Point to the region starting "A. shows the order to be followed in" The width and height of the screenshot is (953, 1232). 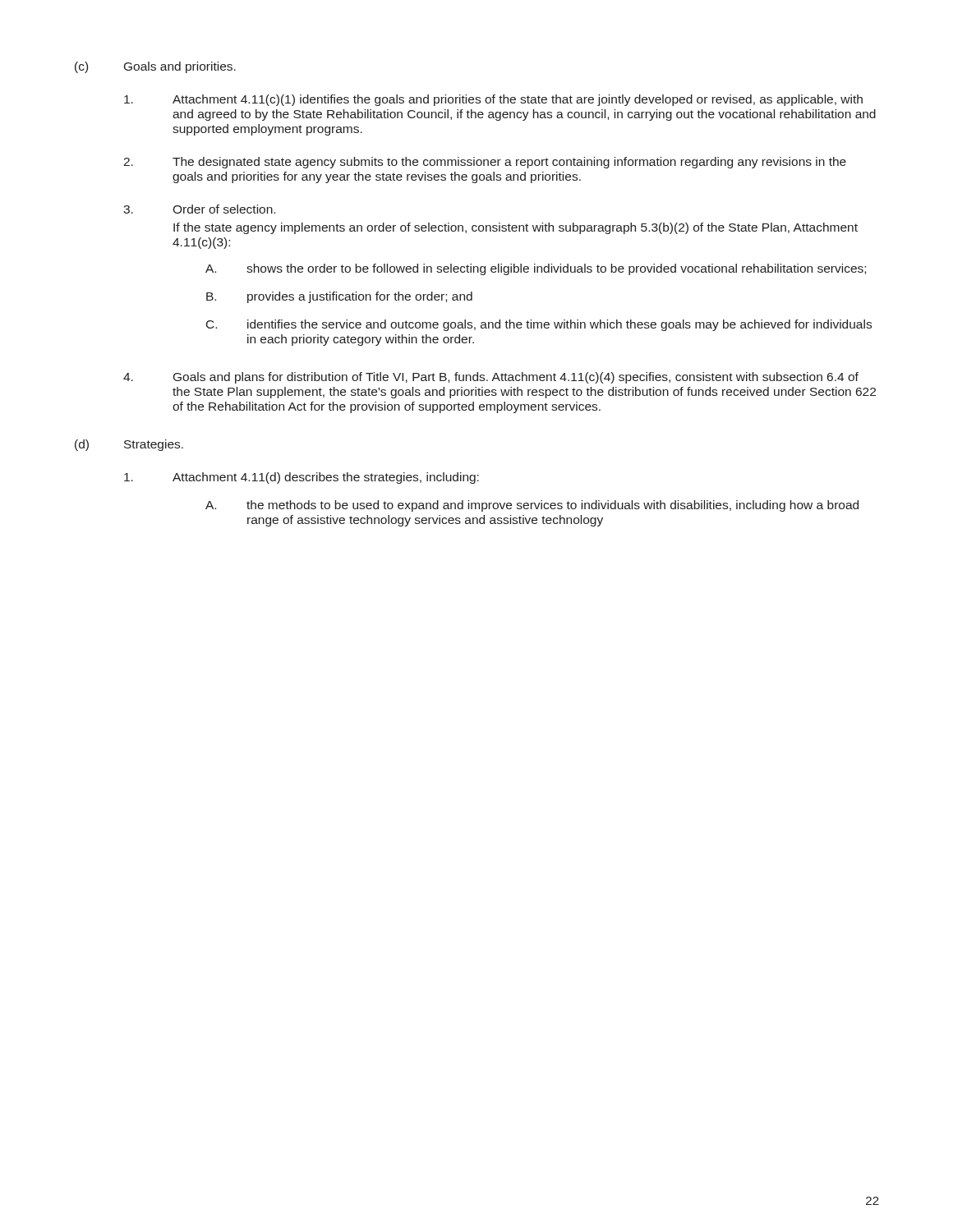542,269
